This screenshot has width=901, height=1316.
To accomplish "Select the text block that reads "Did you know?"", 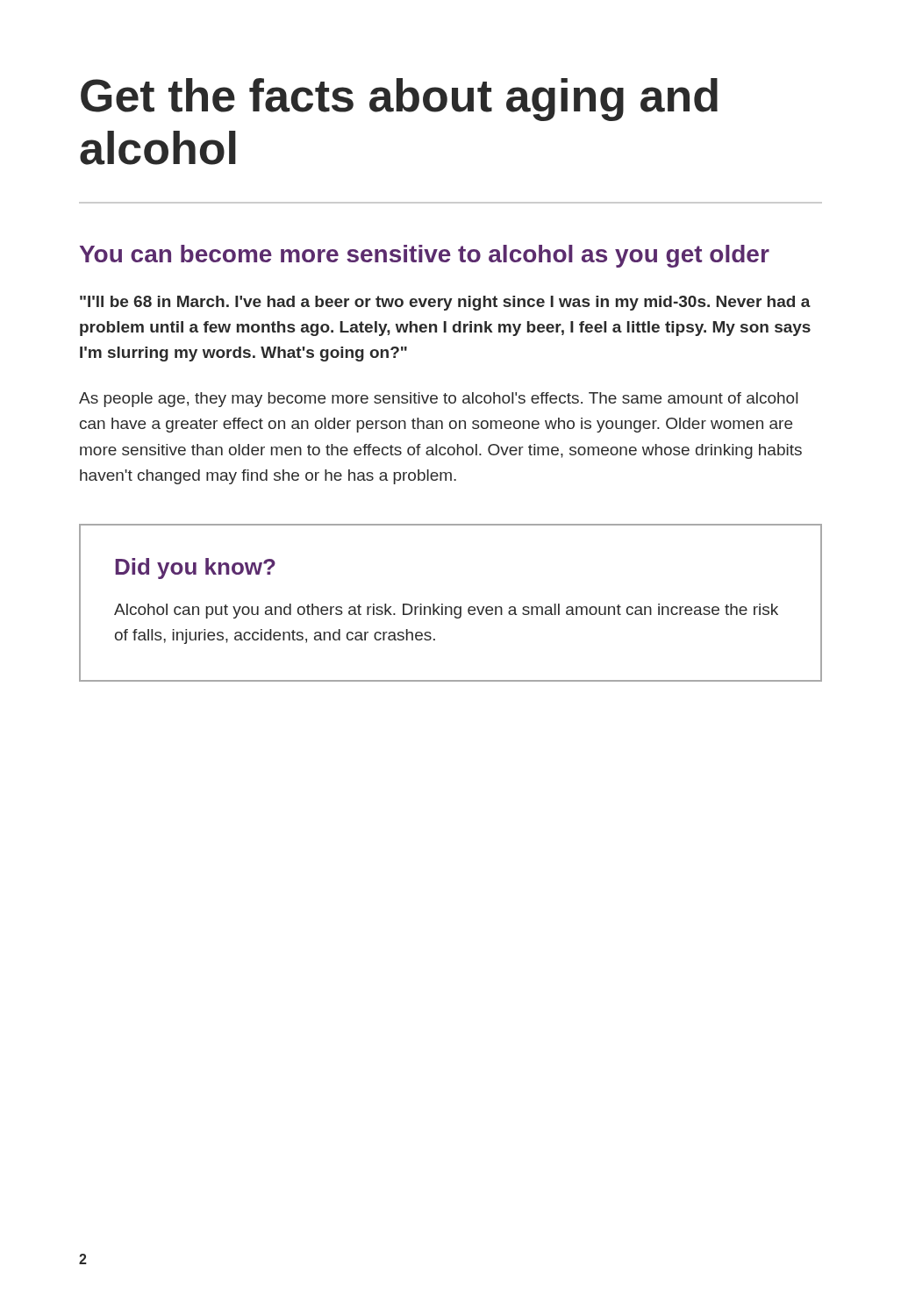I will click(450, 602).
